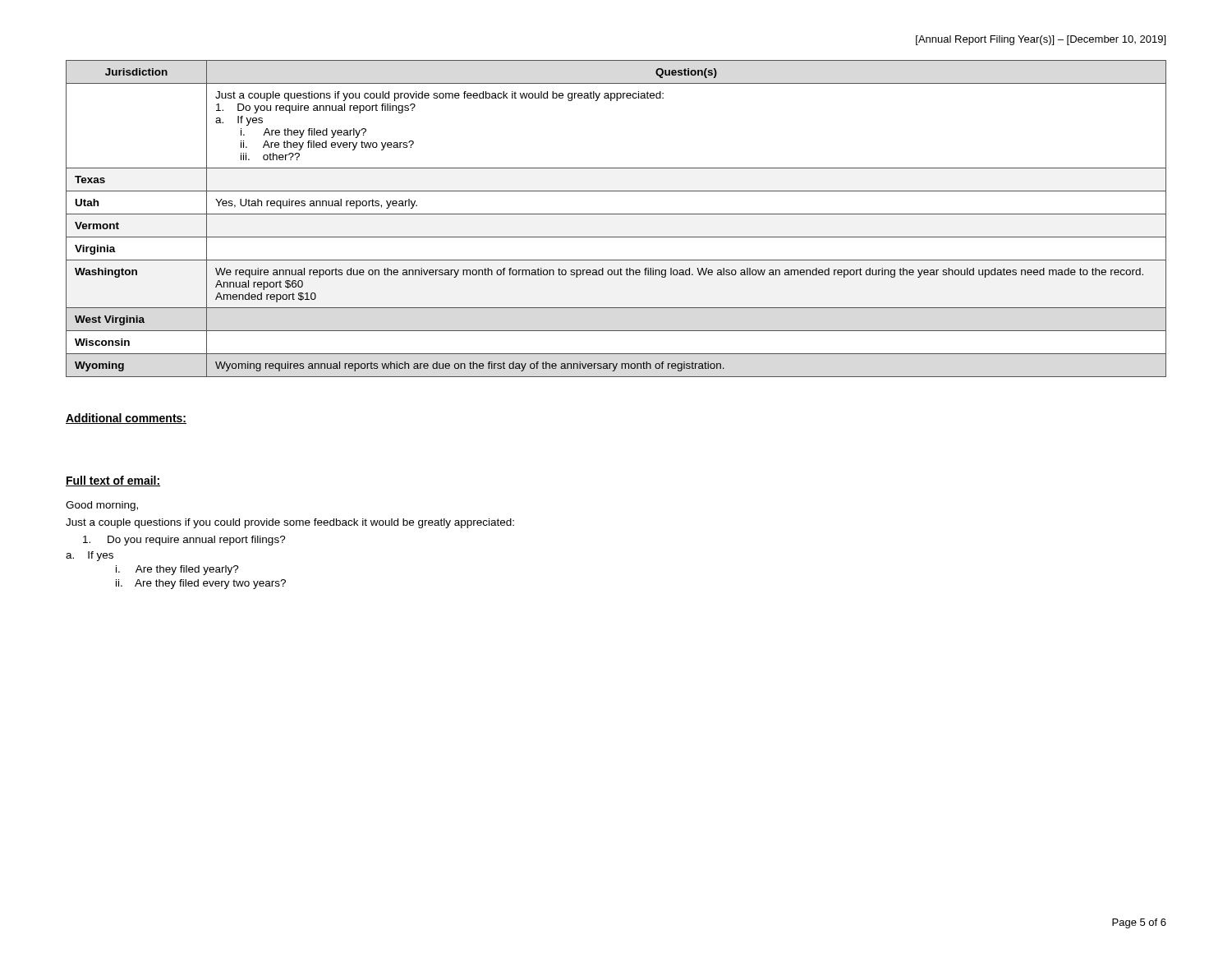
Task: Click the passage that begins "Just a couple questions if you could"
Action: [x=290, y=522]
